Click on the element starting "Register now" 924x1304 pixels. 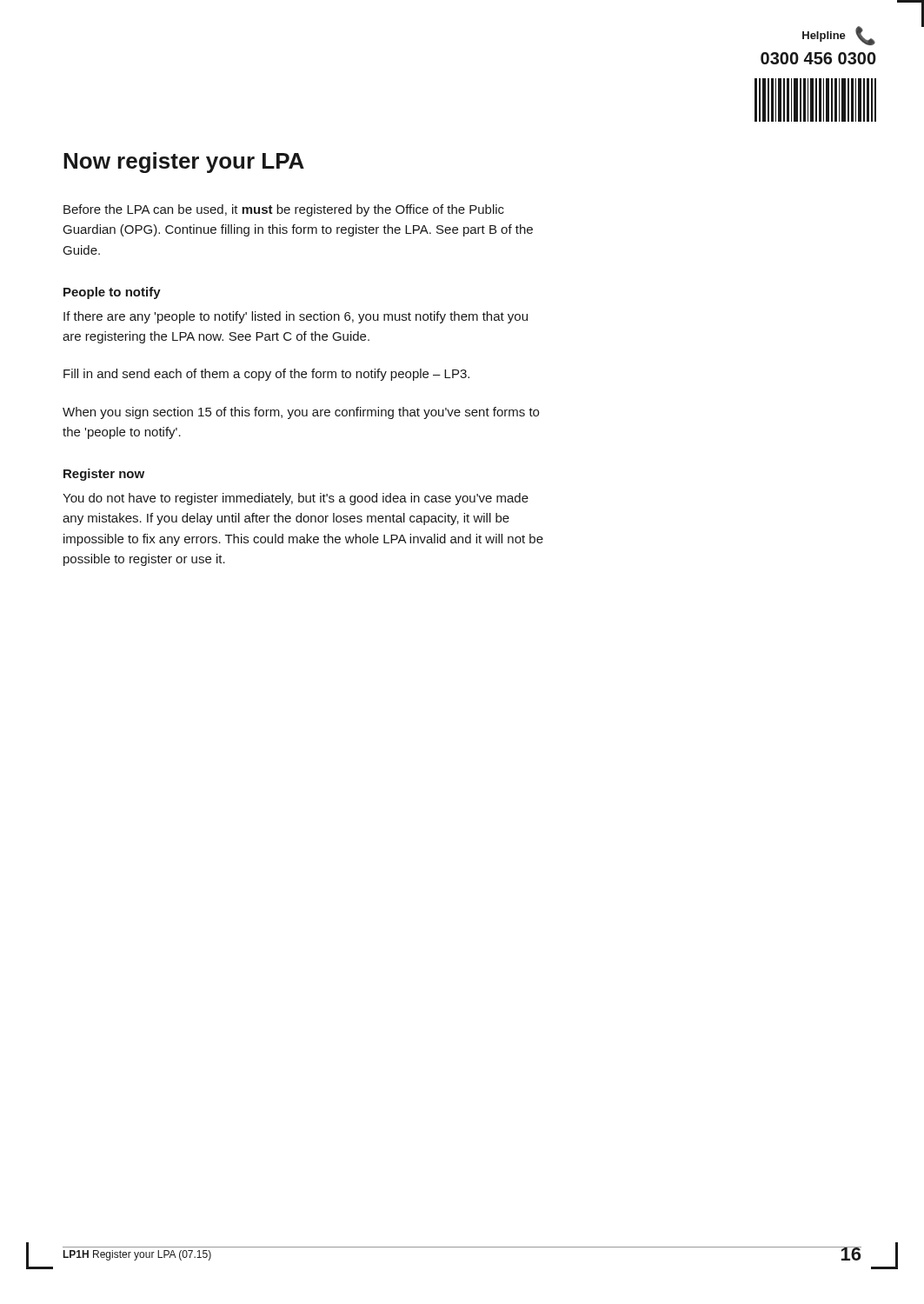pyautogui.click(x=103, y=473)
